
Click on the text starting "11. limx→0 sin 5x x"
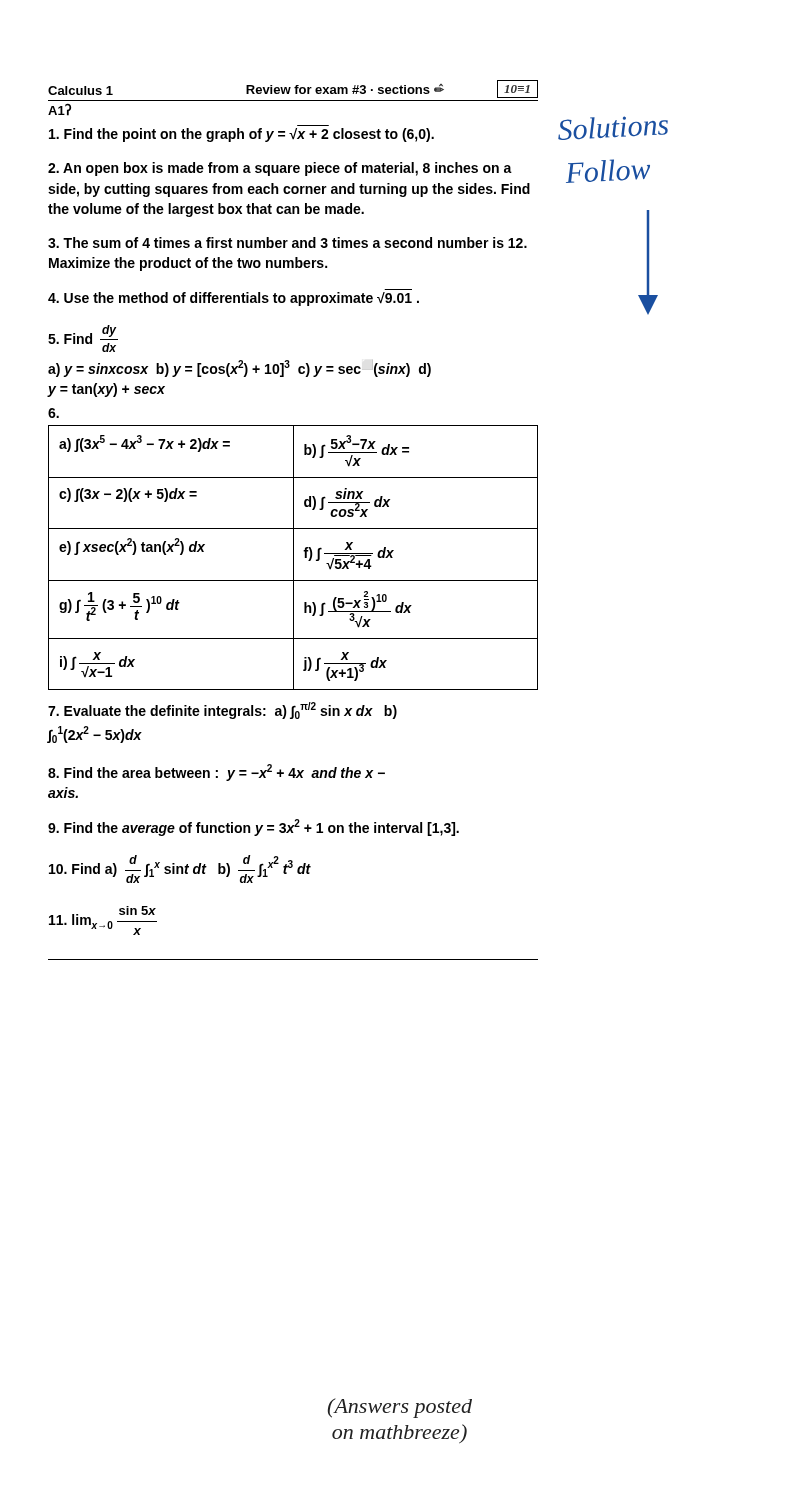point(103,921)
